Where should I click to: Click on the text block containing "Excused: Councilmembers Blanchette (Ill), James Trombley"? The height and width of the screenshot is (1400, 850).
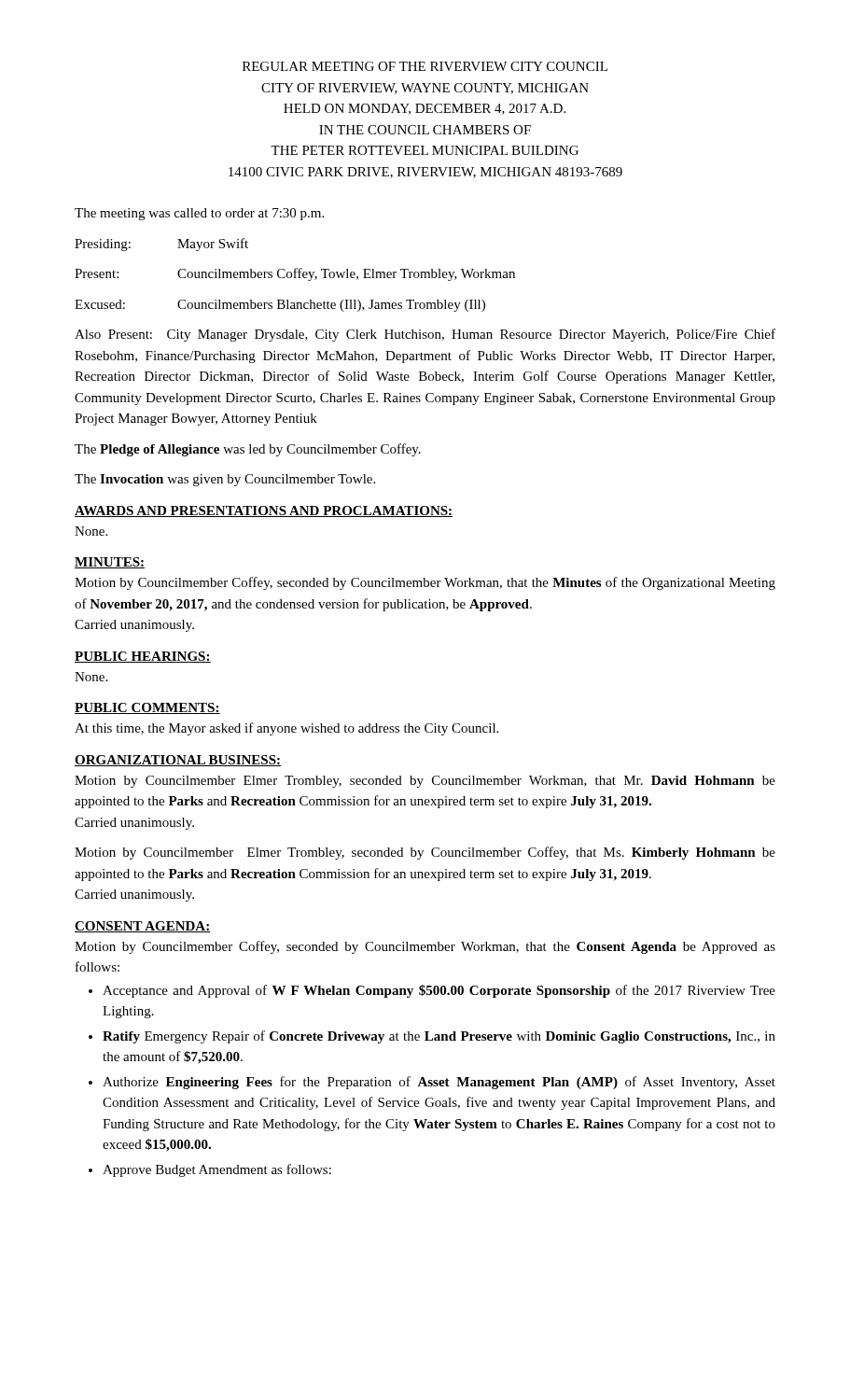(280, 304)
